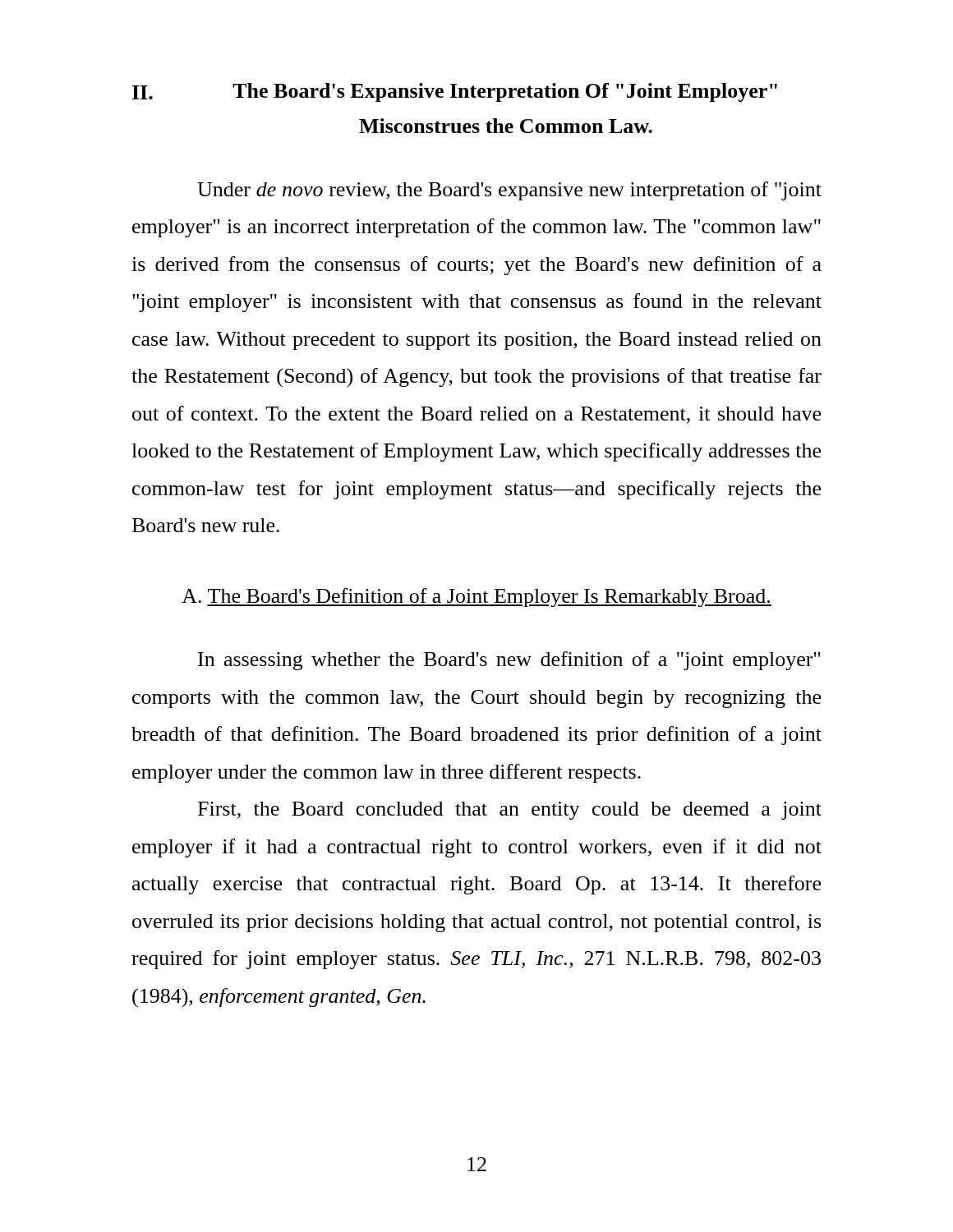This screenshot has height=1232, width=953.
Task: Click the passage that begins "Under de novo review, the Board's"
Action: point(509,191)
